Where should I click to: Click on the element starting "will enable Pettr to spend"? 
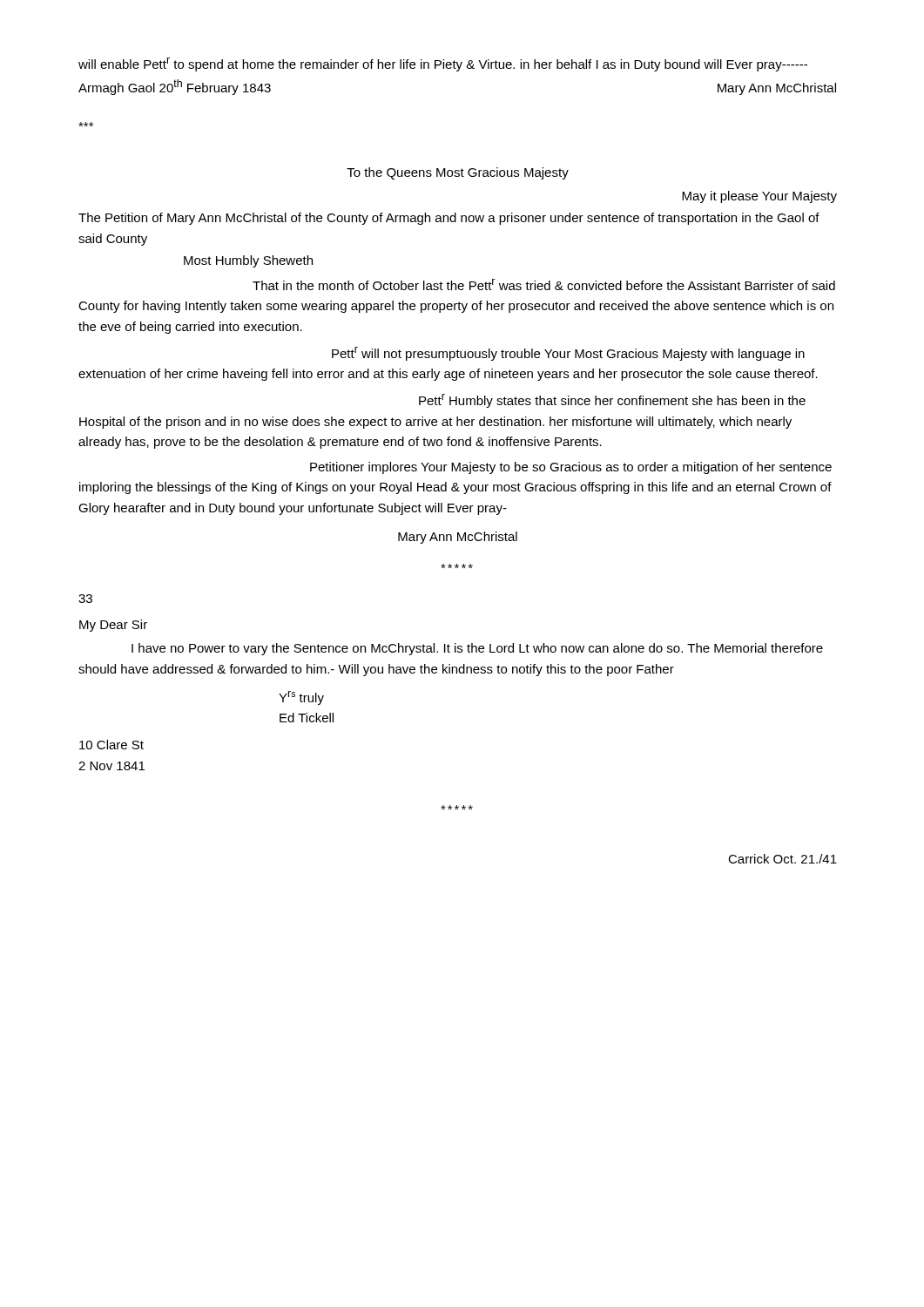click(443, 63)
